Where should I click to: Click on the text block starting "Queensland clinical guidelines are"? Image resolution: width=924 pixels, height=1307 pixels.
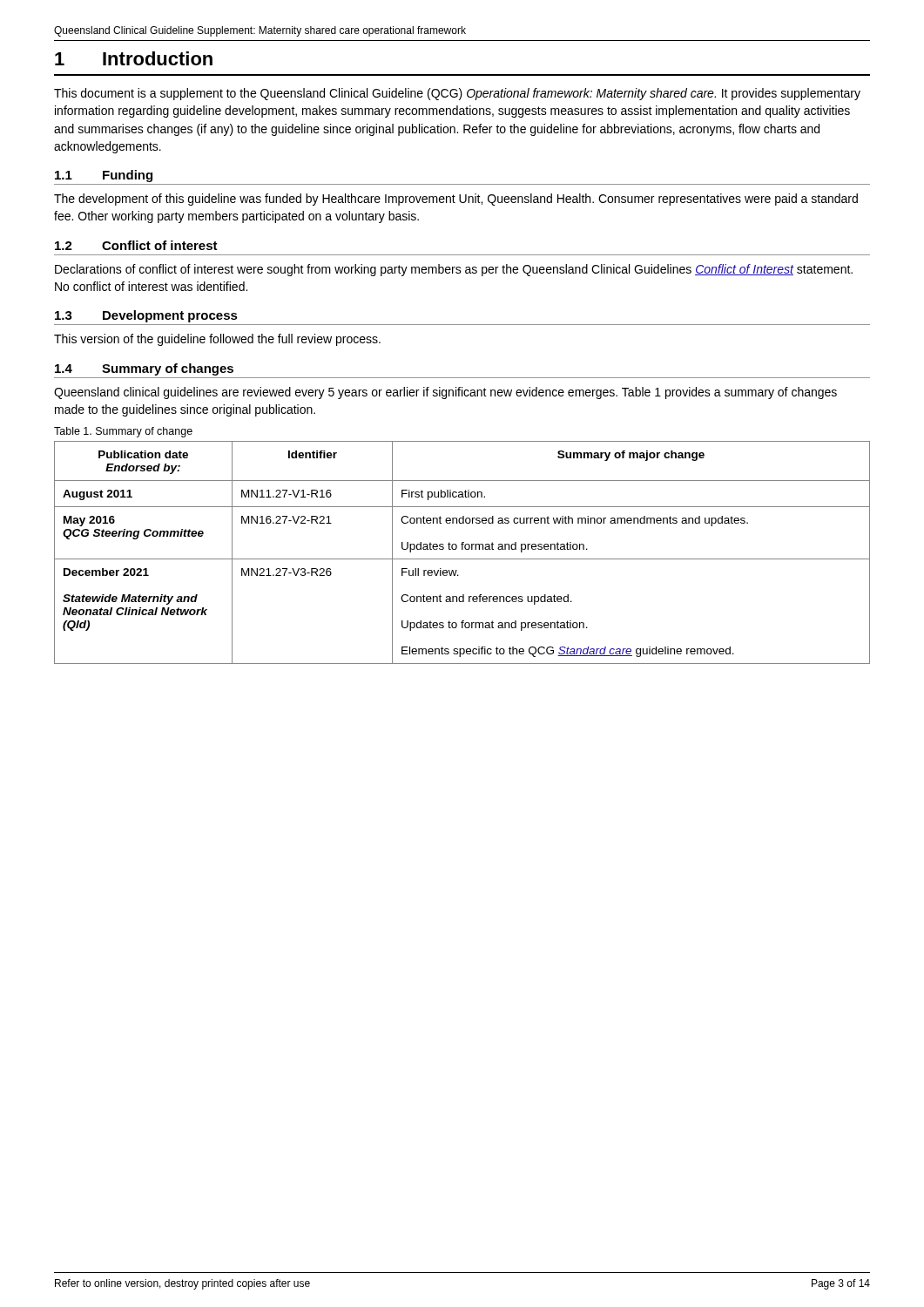tap(462, 401)
